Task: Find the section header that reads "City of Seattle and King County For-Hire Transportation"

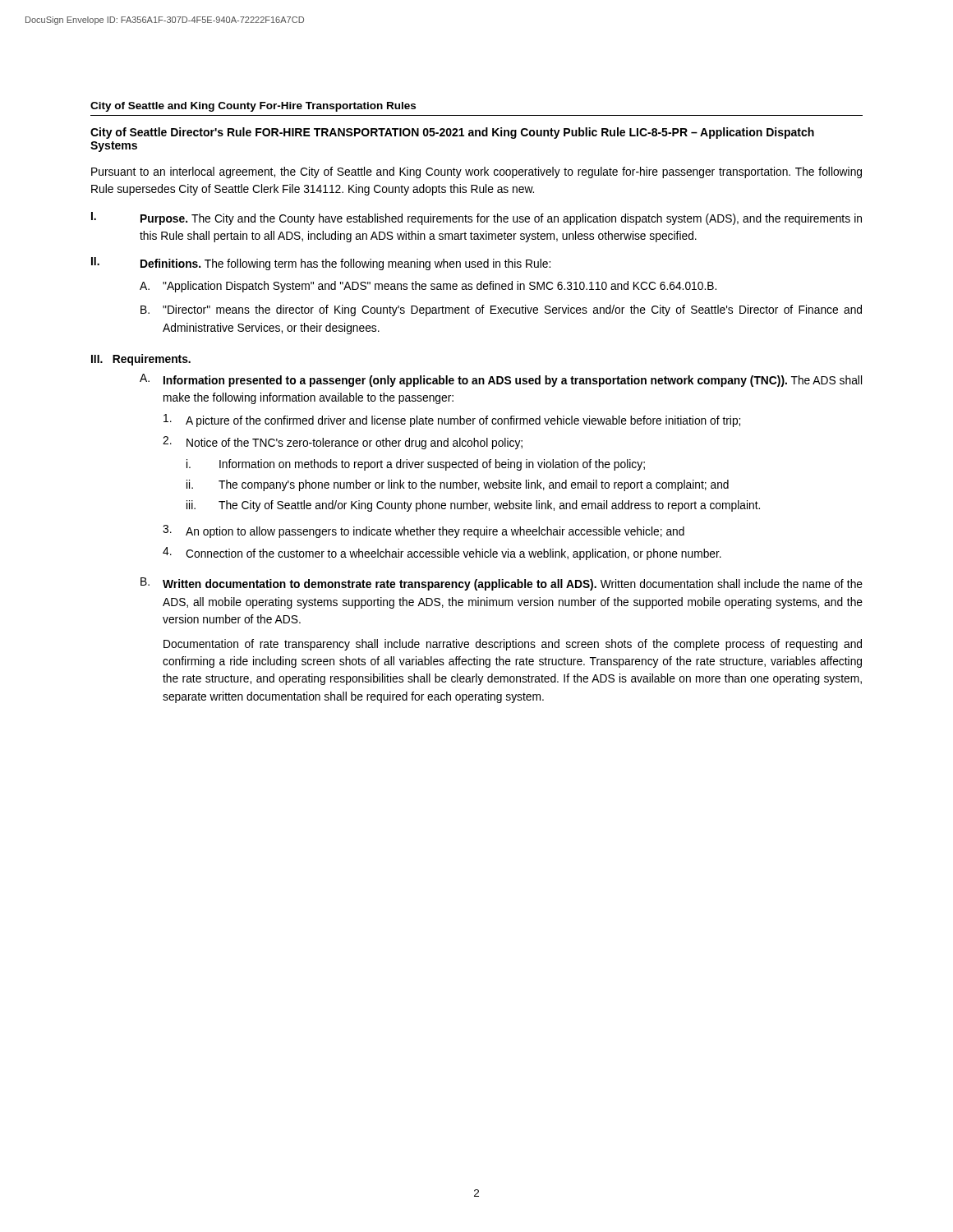Action: point(253,106)
